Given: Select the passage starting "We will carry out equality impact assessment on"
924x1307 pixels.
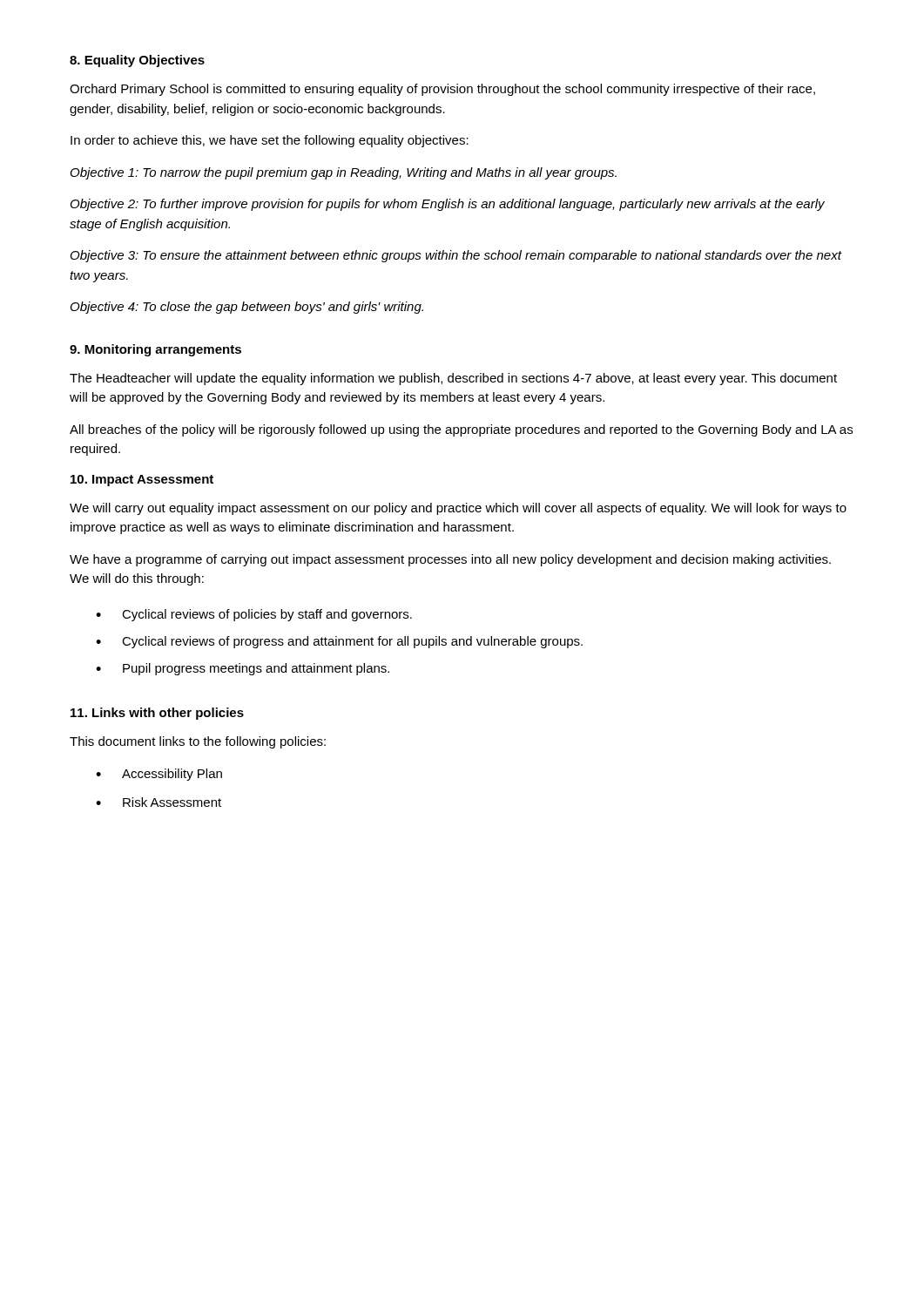Looking at the screenshot, I should click(x=458, y=517).
